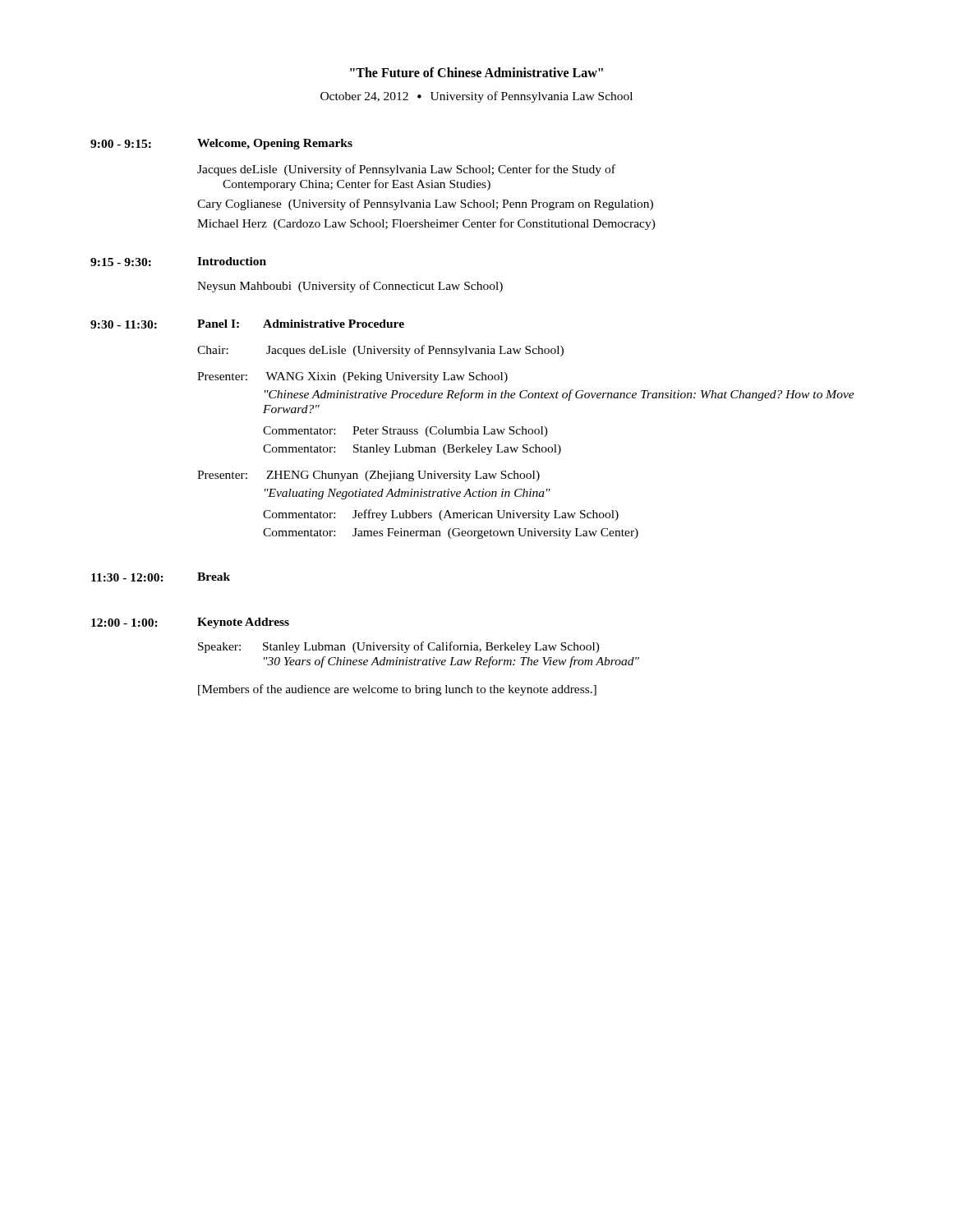953x1232 pixels.
Task: Point to "9:15 - 9:30:"
Action: [x=121, y=262]
